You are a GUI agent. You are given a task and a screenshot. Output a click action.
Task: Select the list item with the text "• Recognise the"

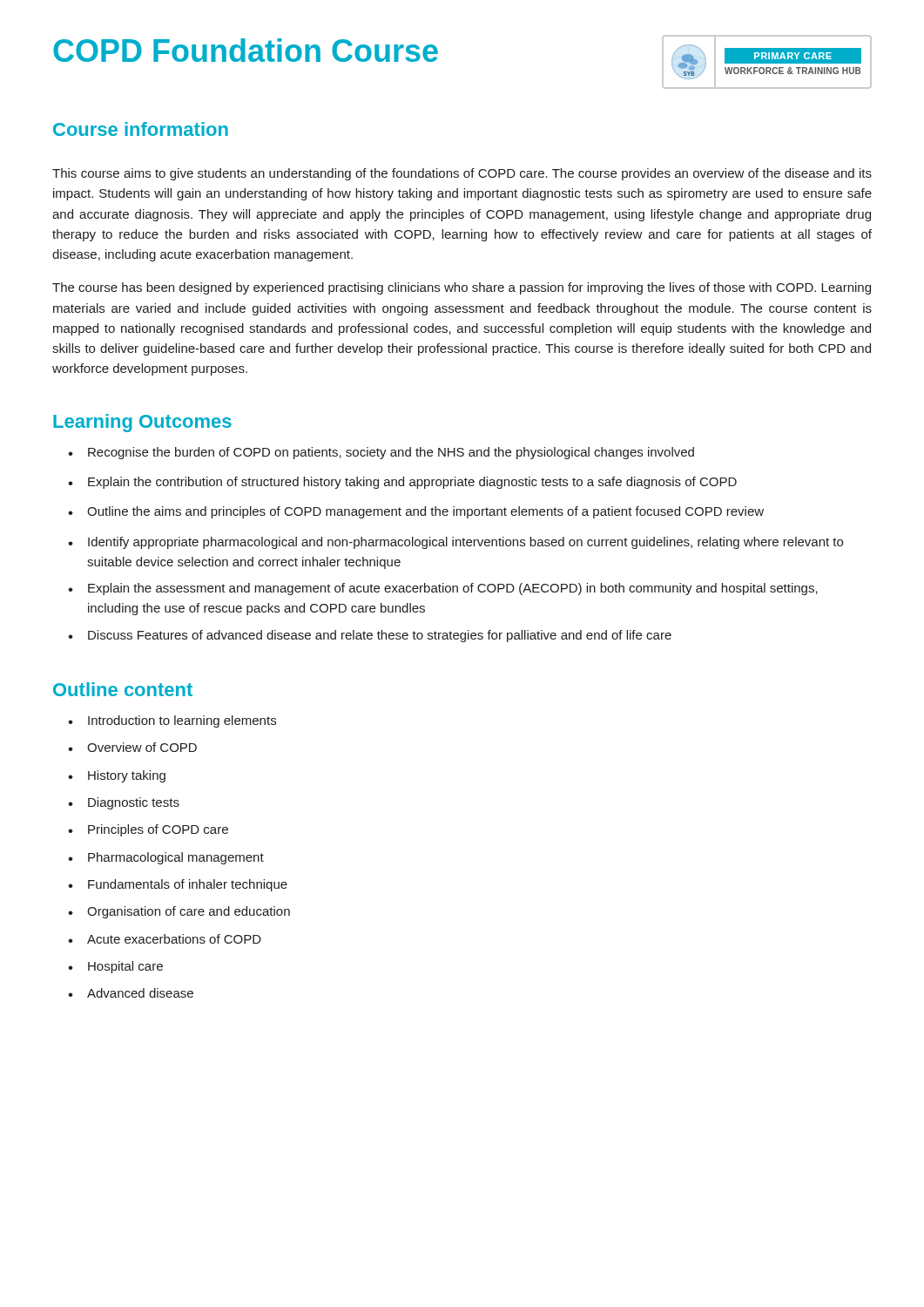tap(462, 453)
